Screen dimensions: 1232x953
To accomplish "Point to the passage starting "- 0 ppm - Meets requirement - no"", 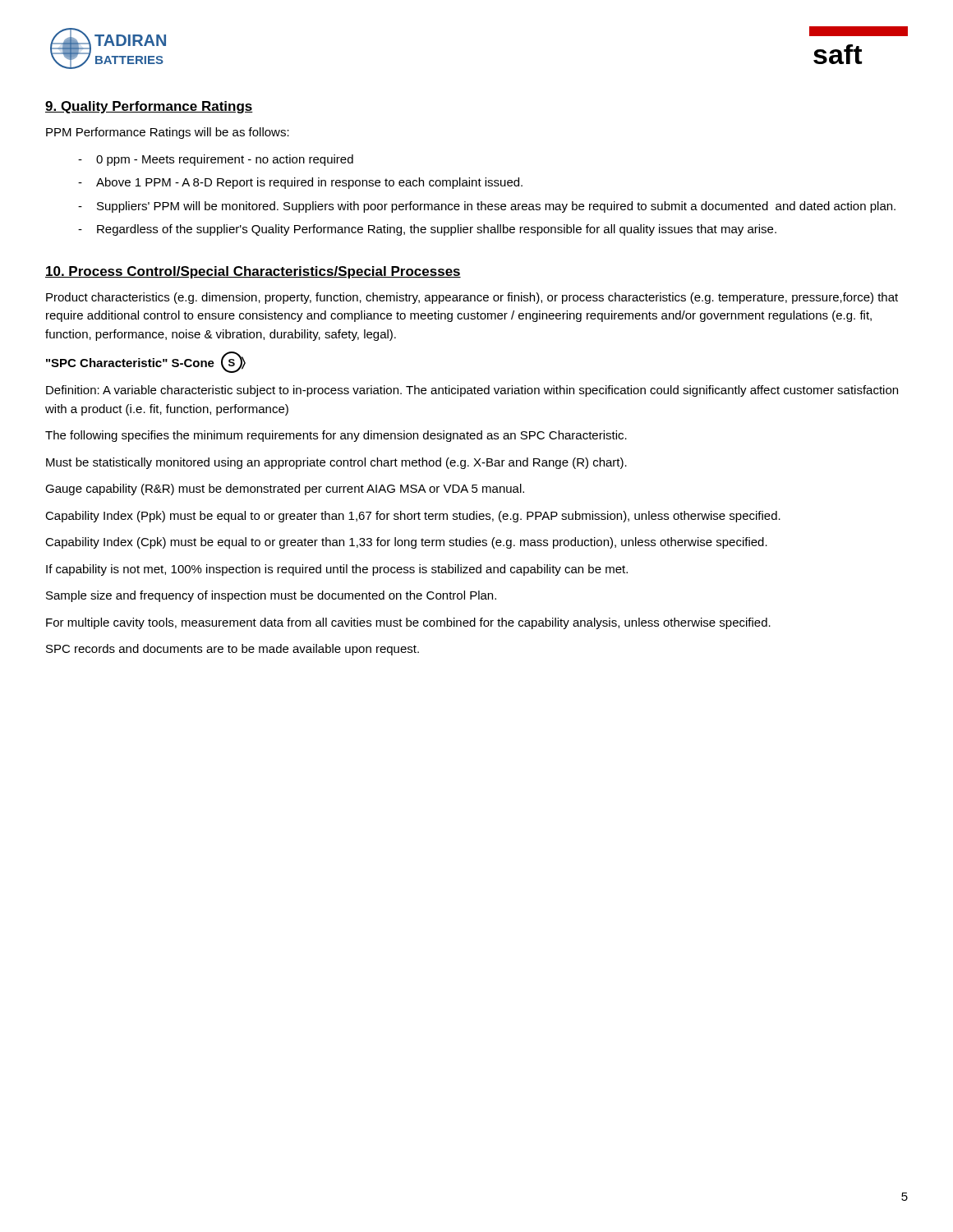I will [x=216, y=160].
